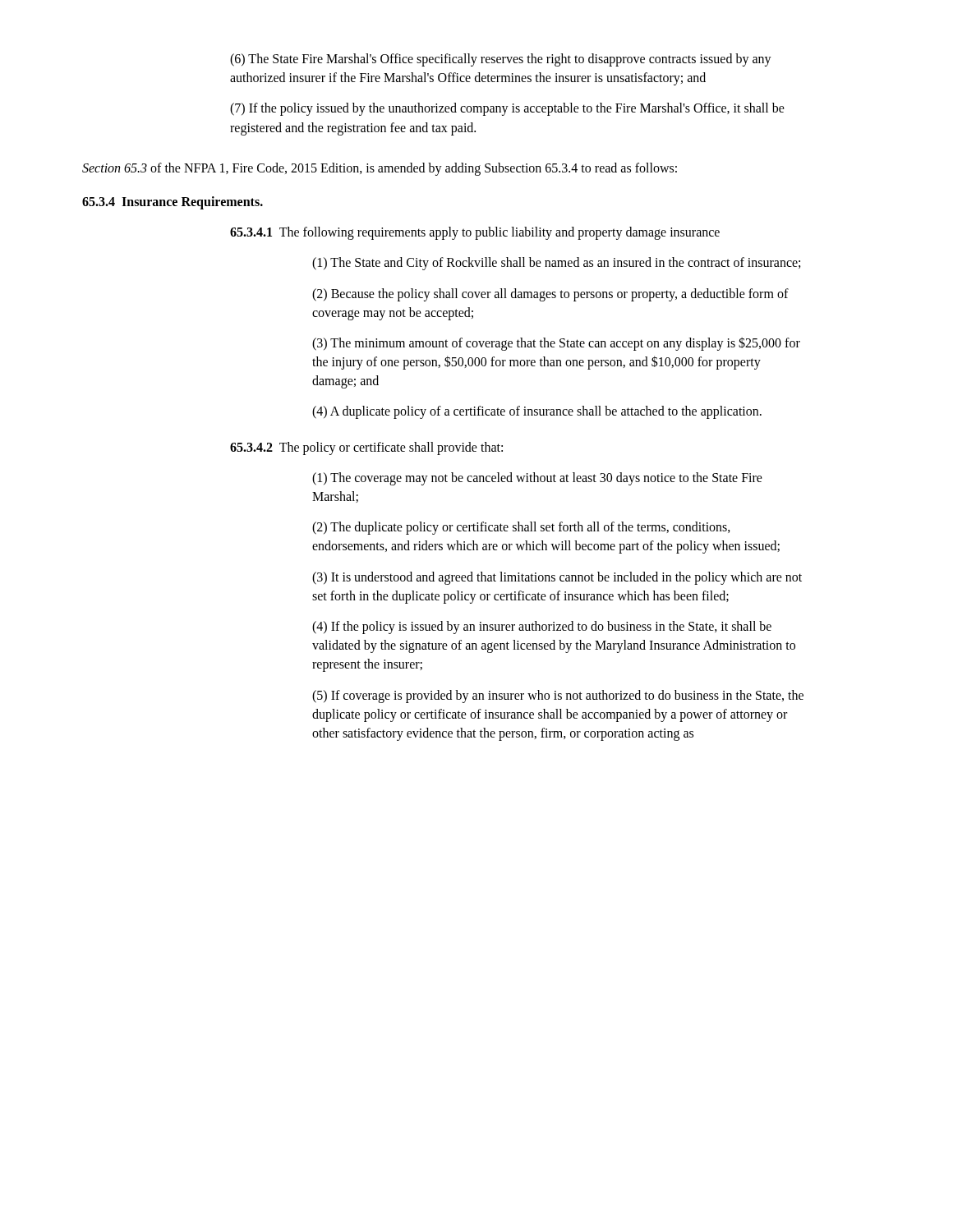953x1232 pixels.
Task: Find the list item that reads "(2) The duplicate"
Action: coord(546,537)
